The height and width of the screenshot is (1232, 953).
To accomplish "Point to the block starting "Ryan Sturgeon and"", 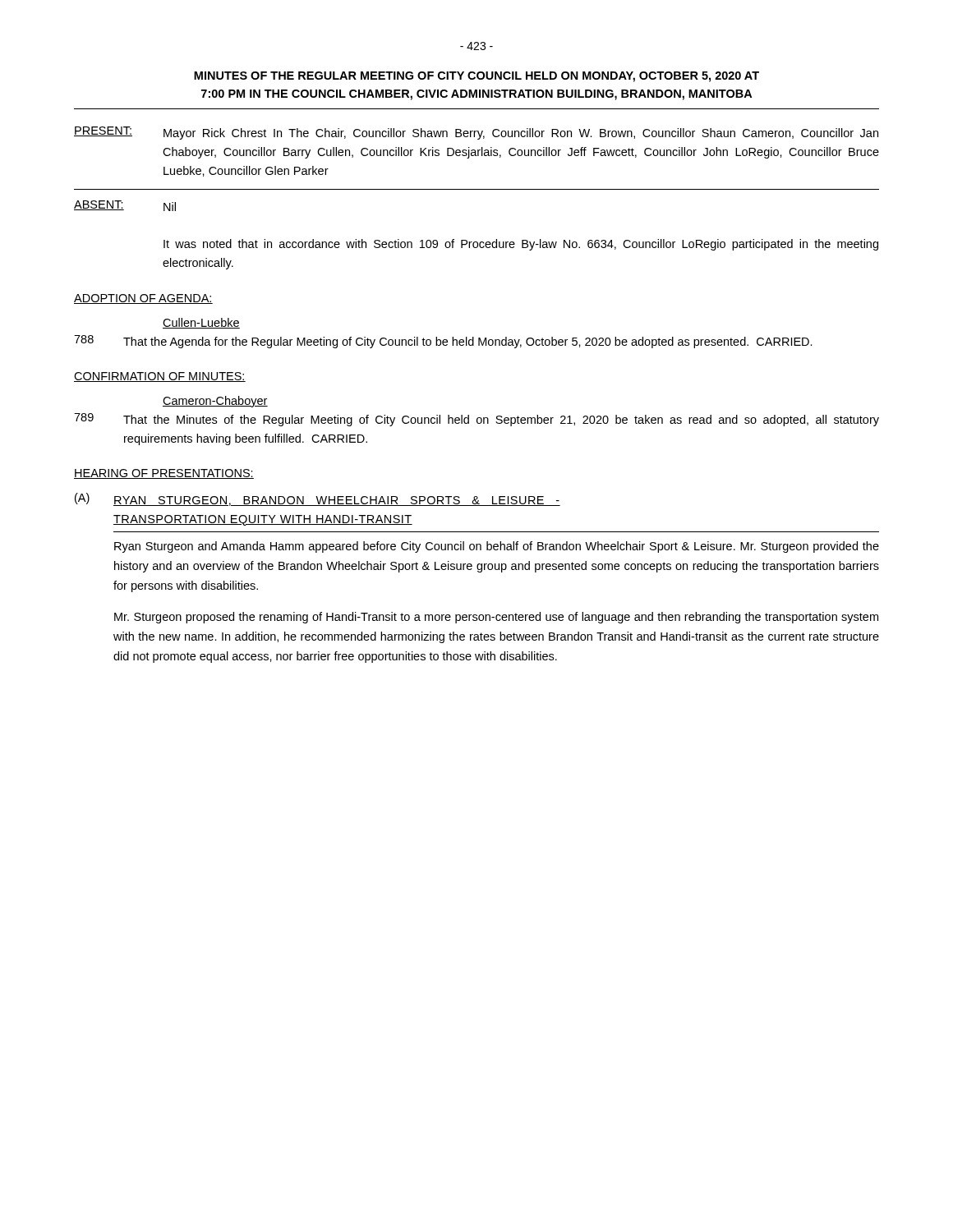I will click(x=496, y=566).
